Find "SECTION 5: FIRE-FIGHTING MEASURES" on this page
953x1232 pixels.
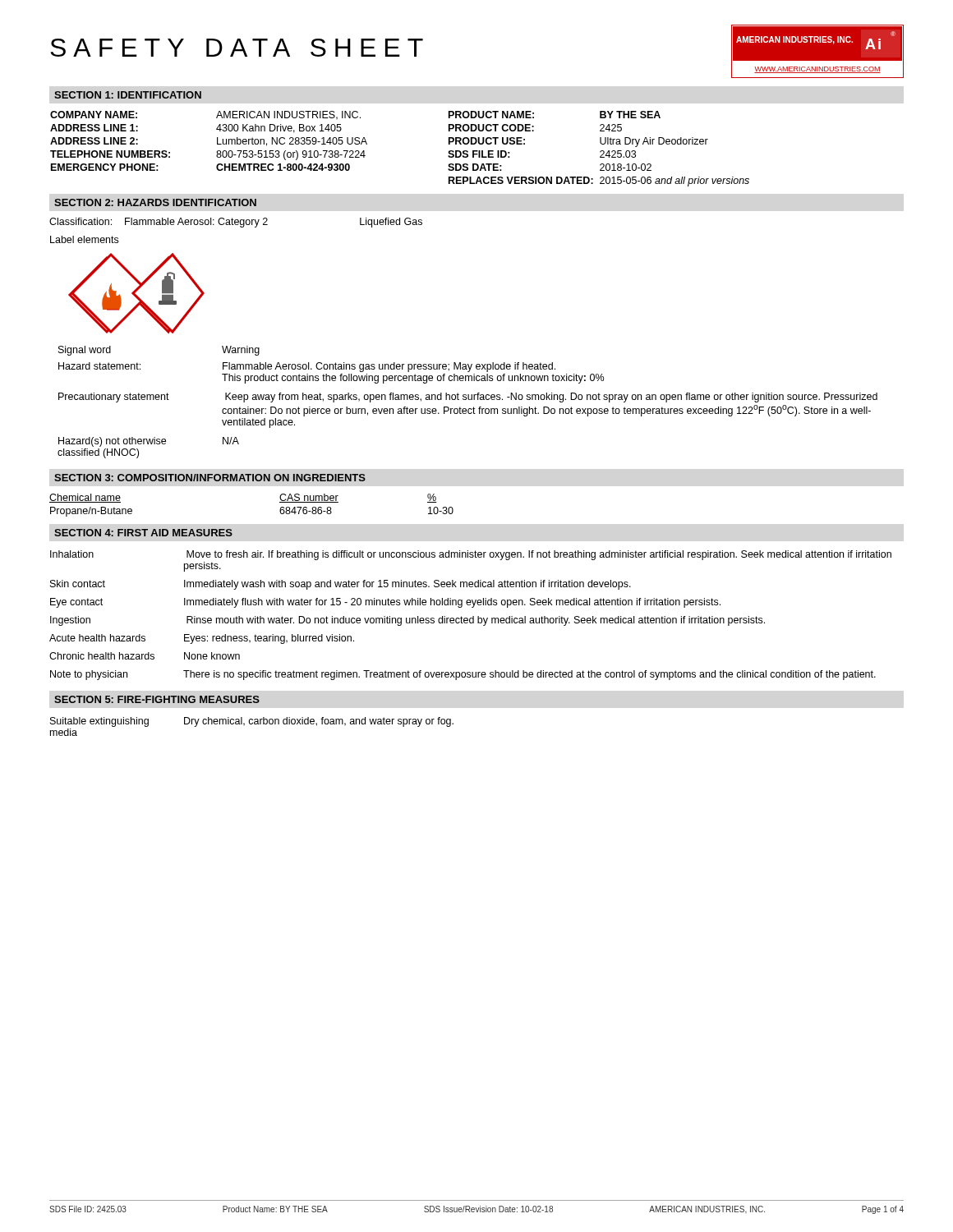pyautogui.click(x=157, y=700)
